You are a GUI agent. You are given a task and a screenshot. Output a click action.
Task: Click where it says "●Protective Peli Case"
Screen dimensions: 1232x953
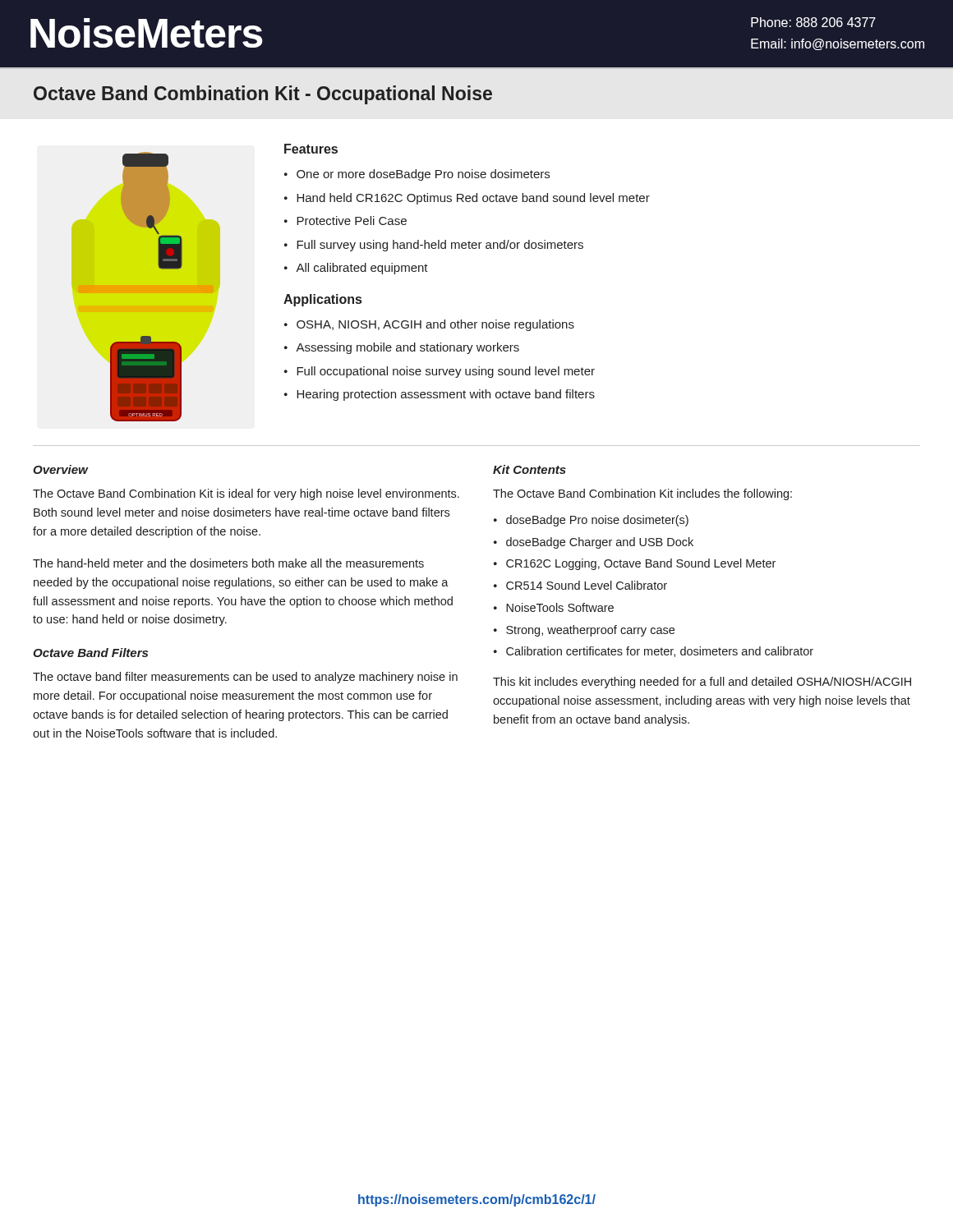pyautogui.click(x=345, y=221)
